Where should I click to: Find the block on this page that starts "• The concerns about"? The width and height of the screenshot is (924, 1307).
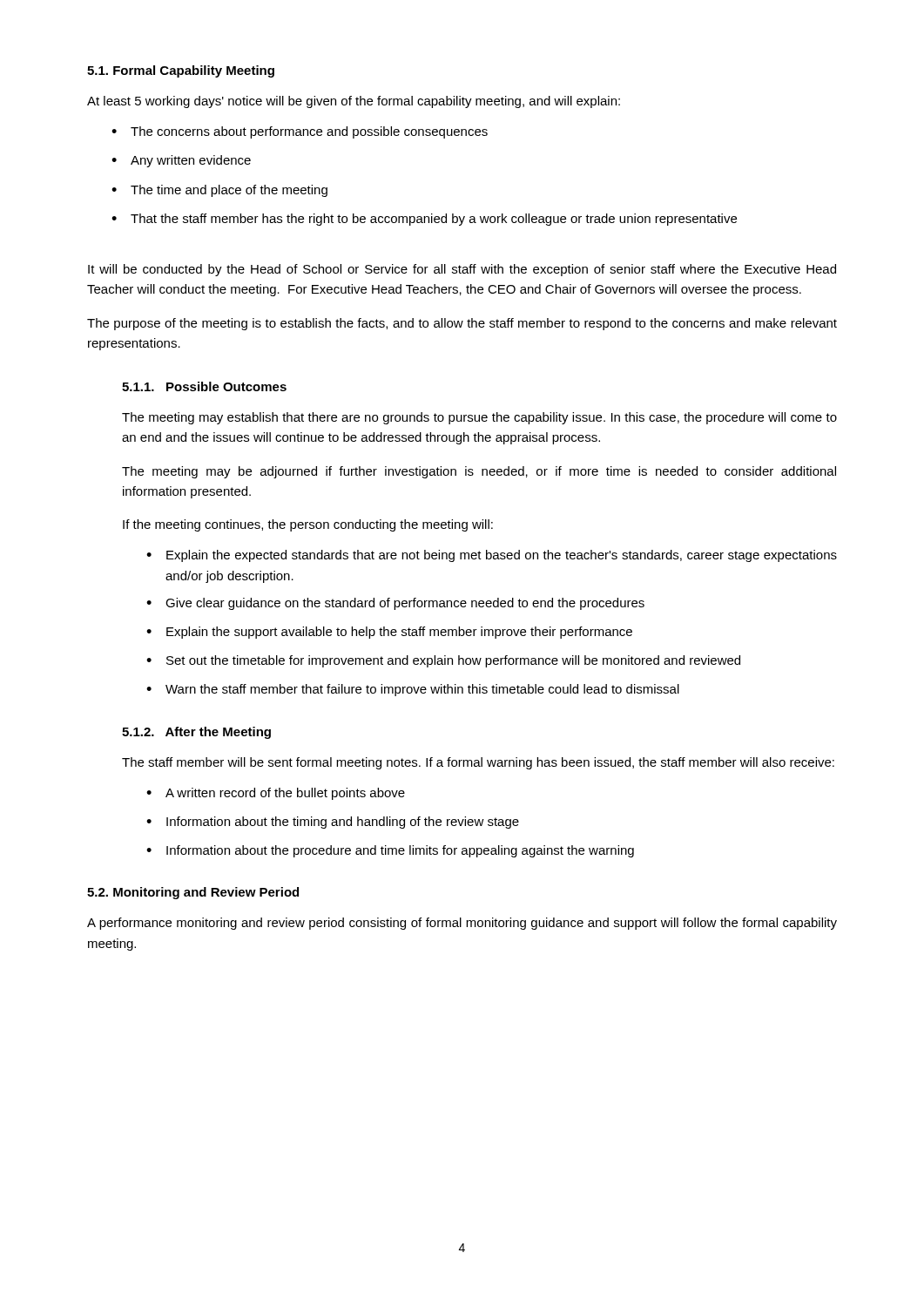point(462,132)
